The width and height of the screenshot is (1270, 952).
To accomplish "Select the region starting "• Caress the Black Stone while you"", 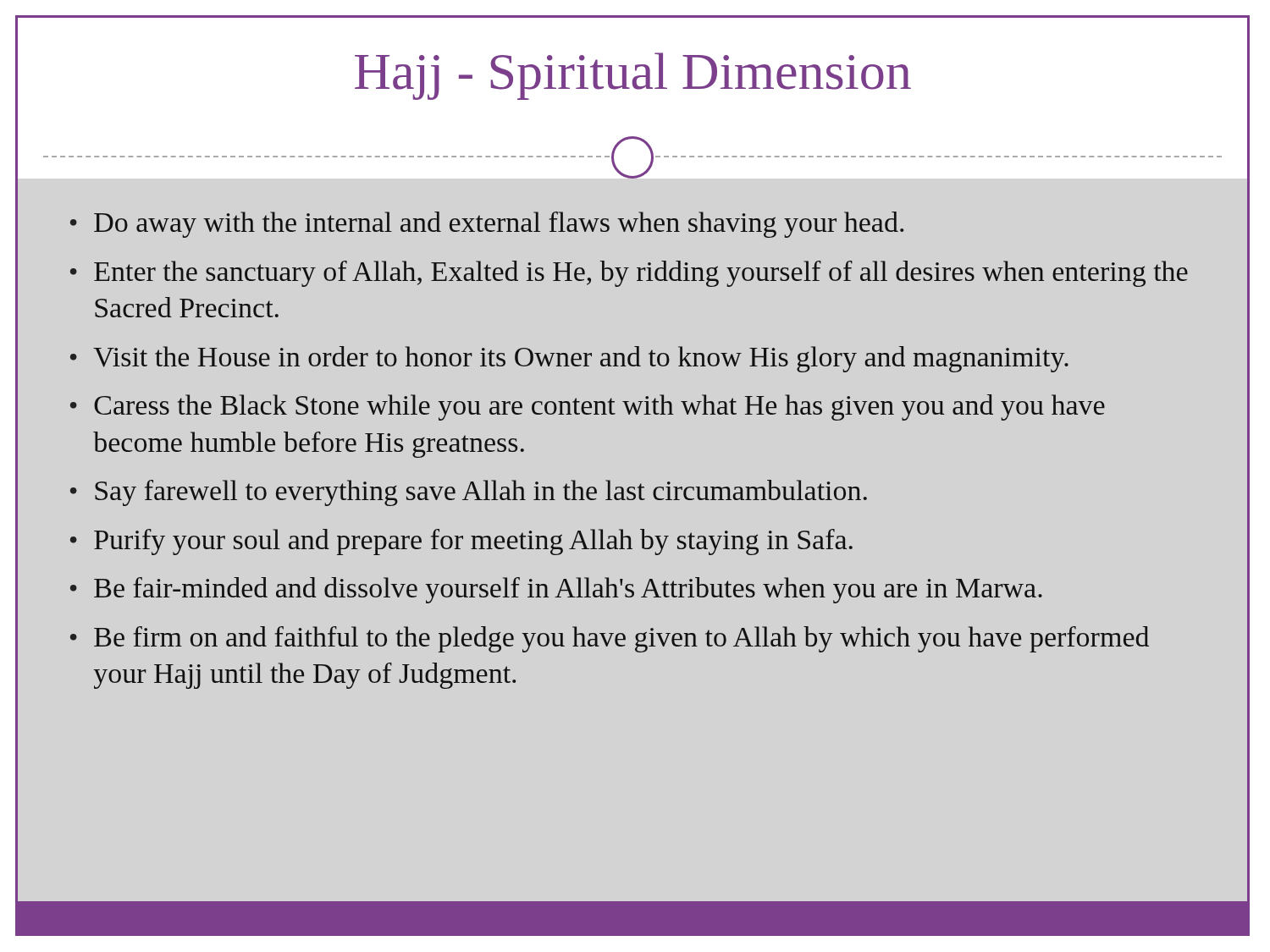I will point(632,424).
